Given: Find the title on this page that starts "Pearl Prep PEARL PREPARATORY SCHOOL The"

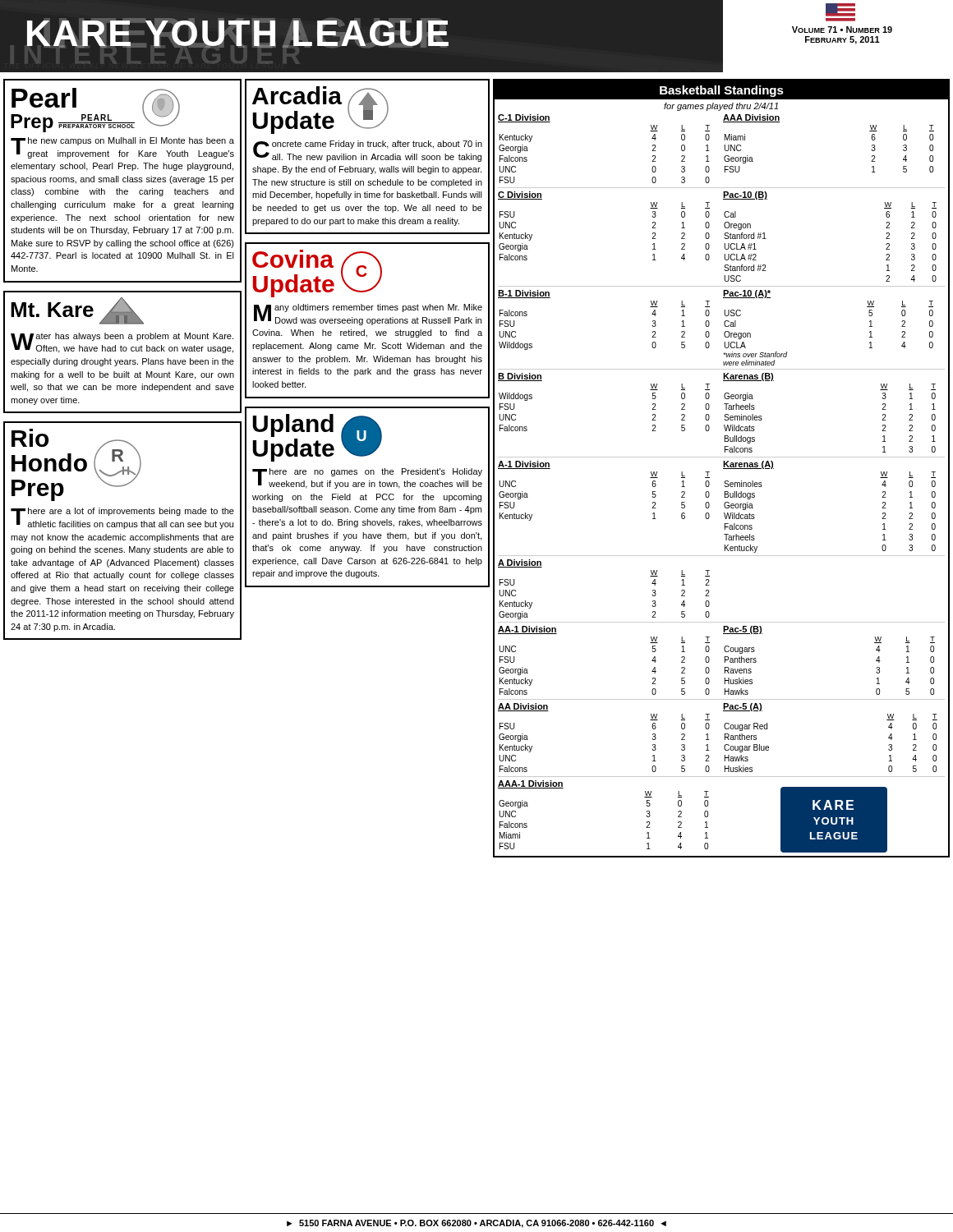Looking at the screenshot, I should pyautogui.click(x=122, y=181).
